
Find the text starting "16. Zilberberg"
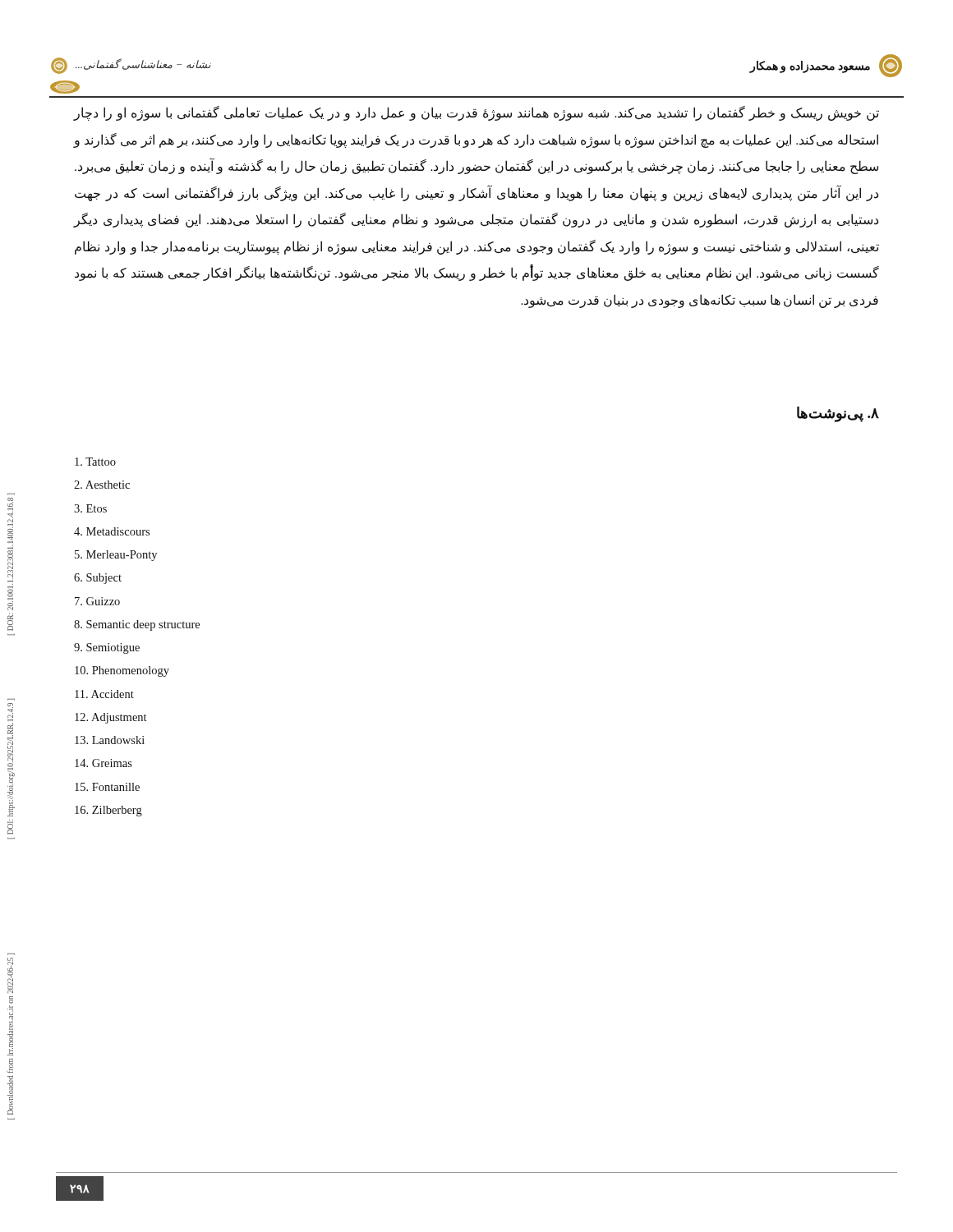pyautogui.click(x=108, y=810)
